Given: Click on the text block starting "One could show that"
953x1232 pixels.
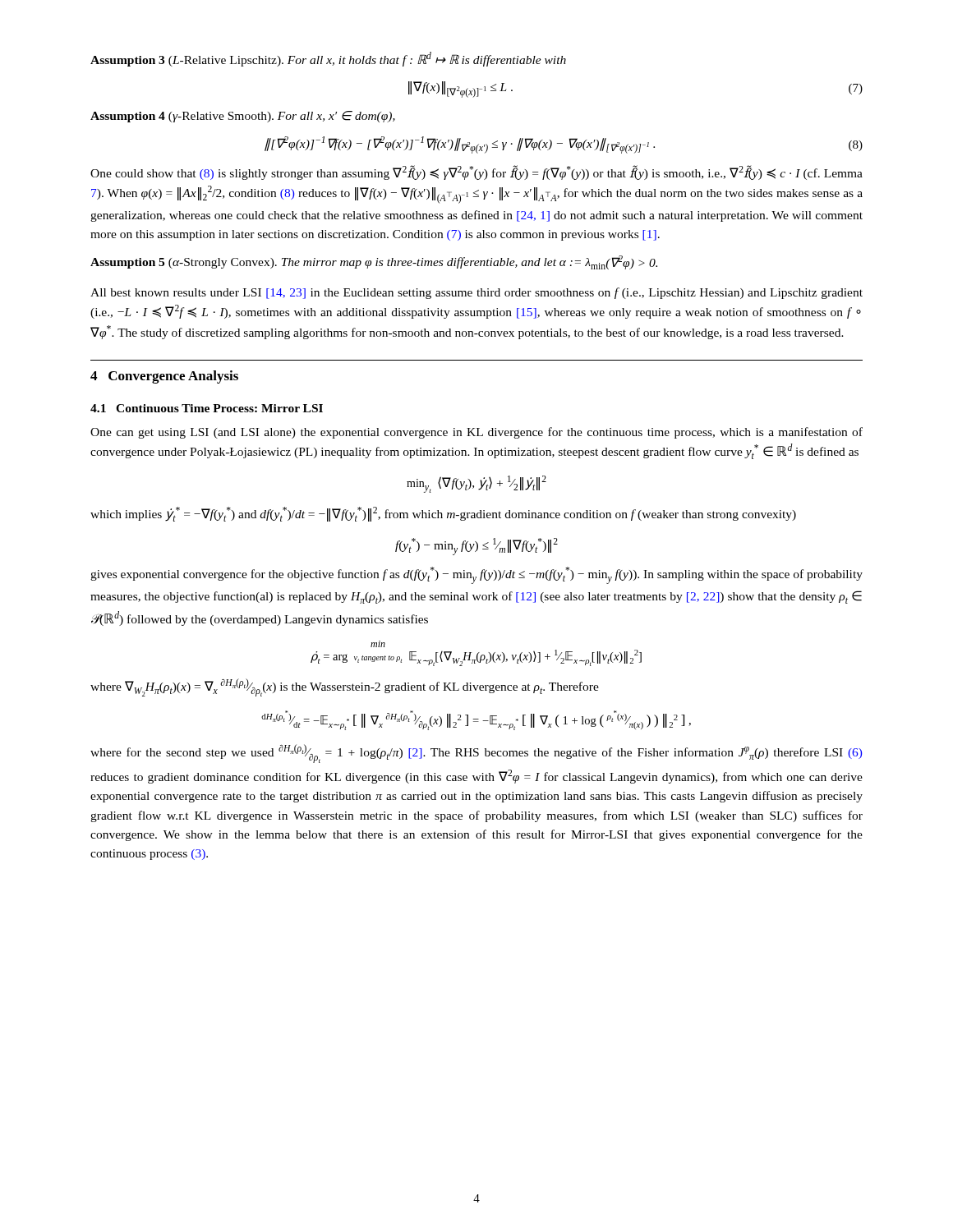Looking at the screenshot, I should [476, 202].
